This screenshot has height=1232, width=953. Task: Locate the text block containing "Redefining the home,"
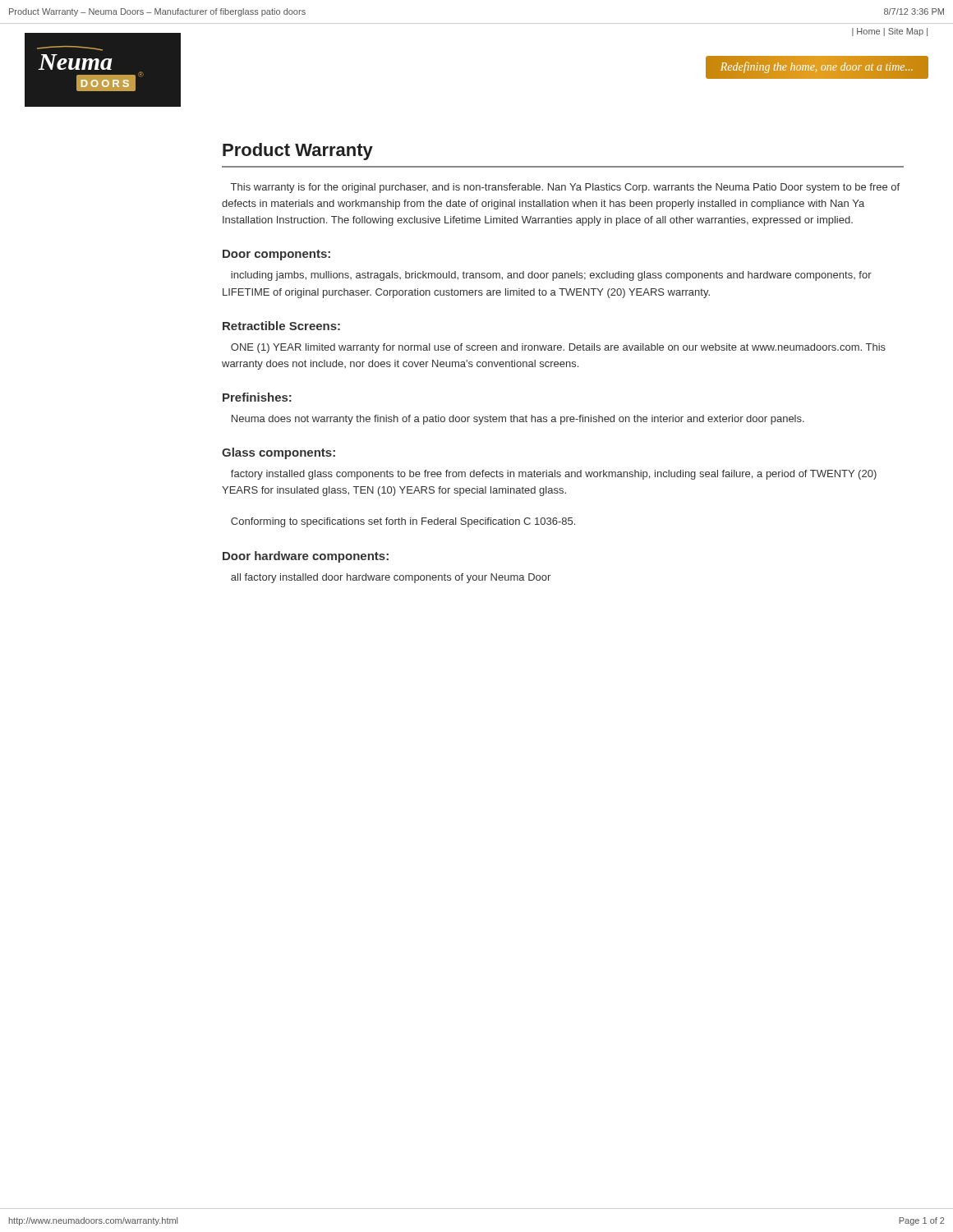tap(817, 67)
